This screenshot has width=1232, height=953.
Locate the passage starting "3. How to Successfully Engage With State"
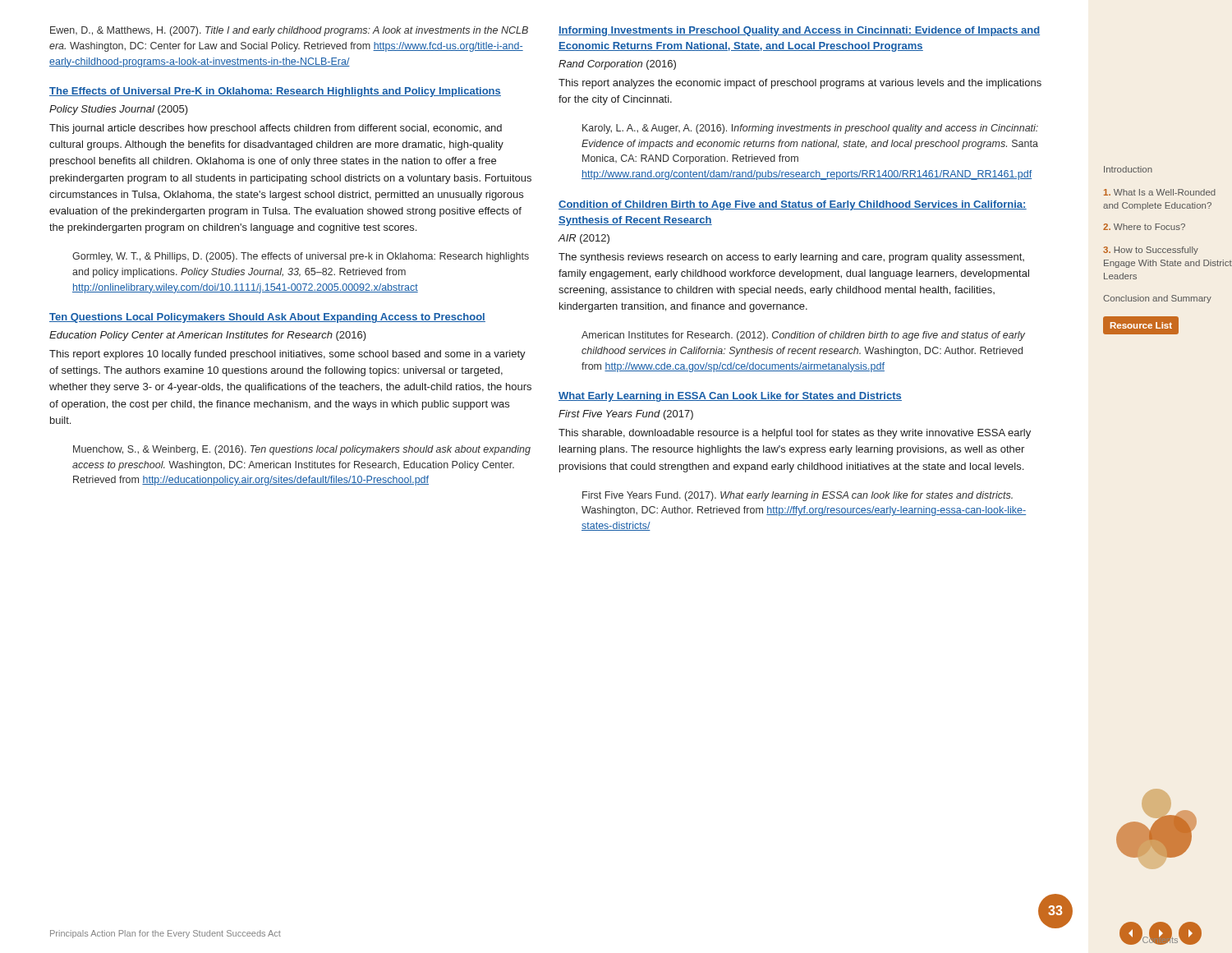pyautogui.click(x=1167, y=263)
